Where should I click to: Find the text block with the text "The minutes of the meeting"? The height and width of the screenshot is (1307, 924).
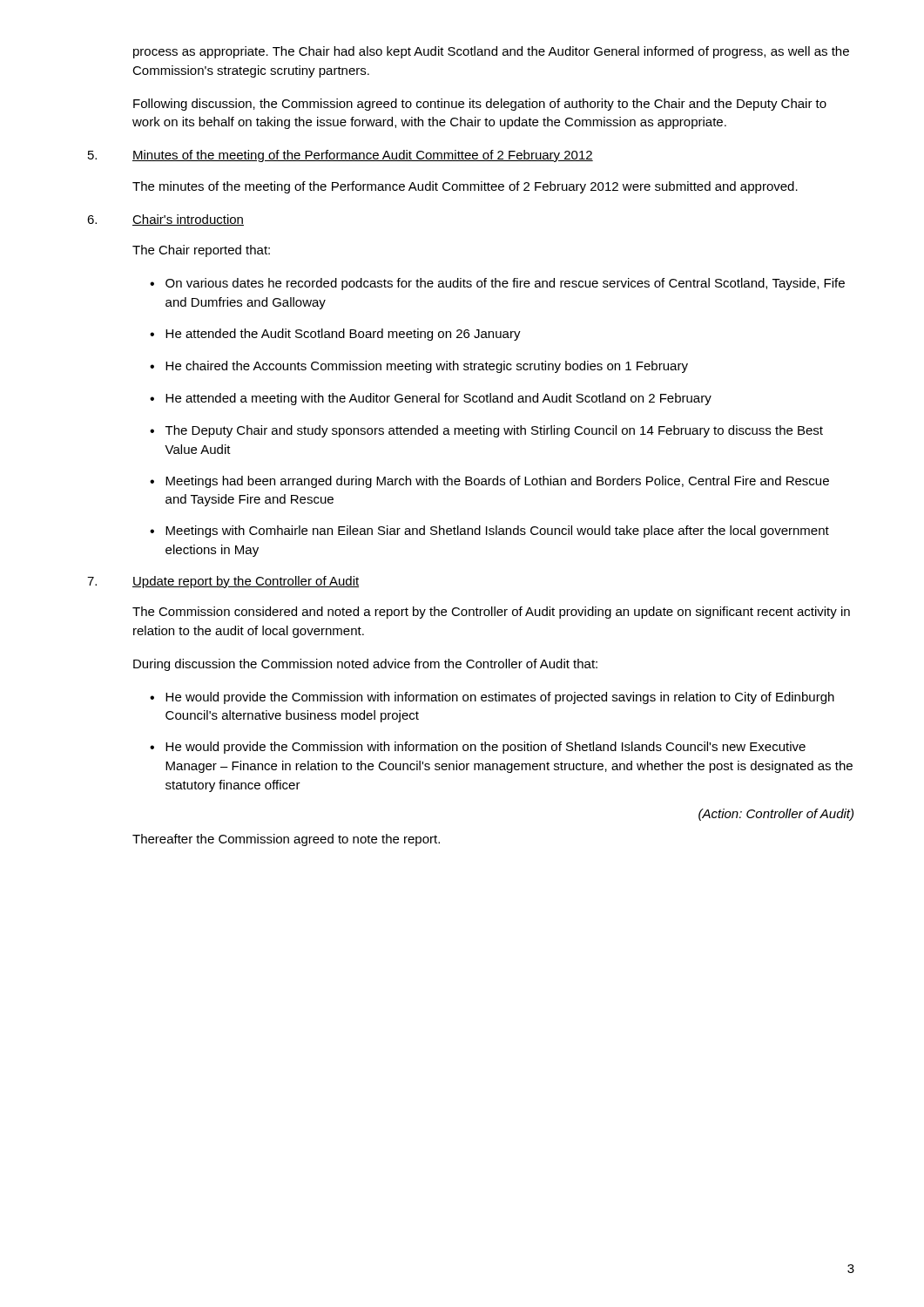click(465, 186)
